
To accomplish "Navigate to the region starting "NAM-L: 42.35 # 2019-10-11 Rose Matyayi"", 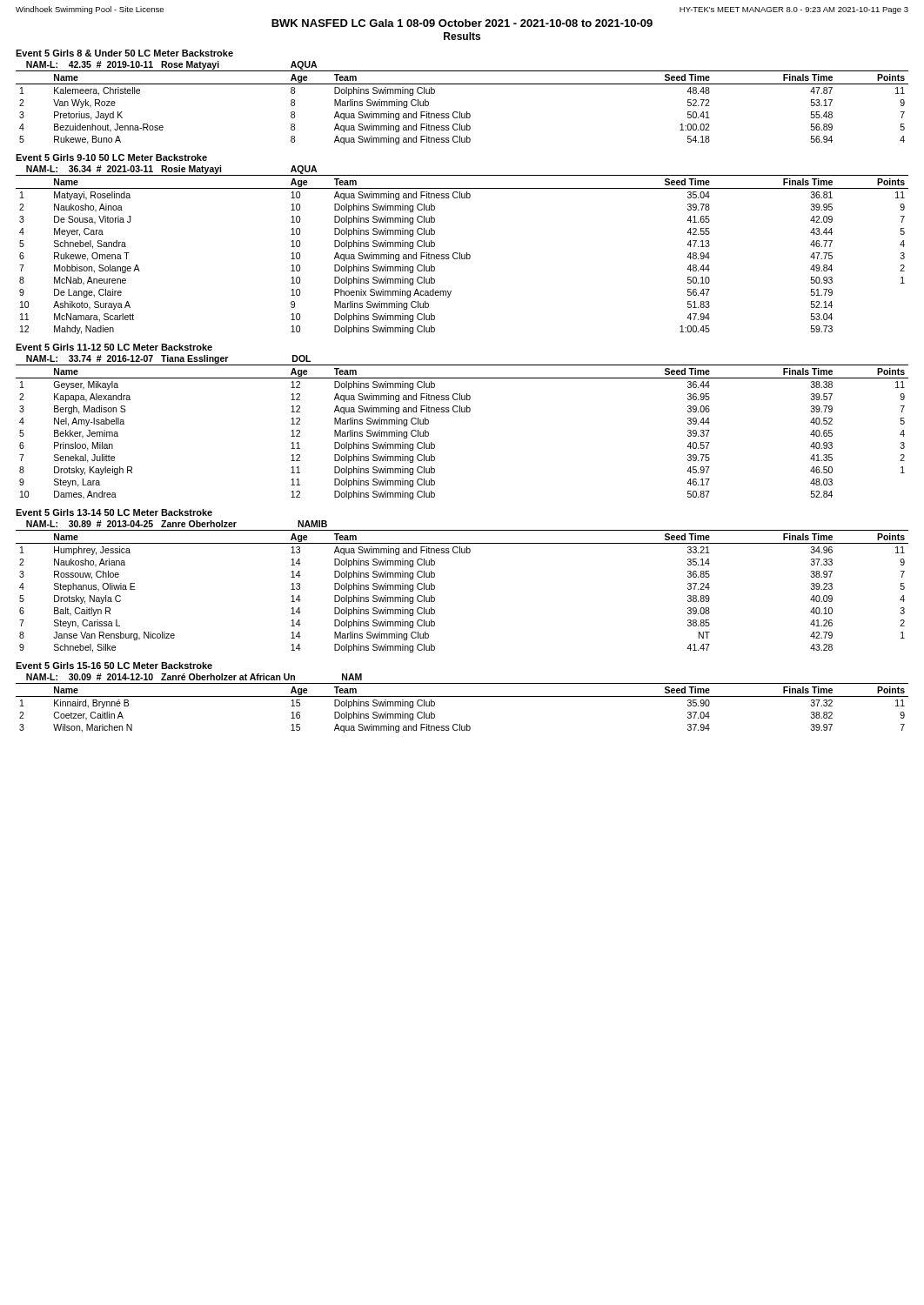I will pyautogui.click(x=166, y=64).
